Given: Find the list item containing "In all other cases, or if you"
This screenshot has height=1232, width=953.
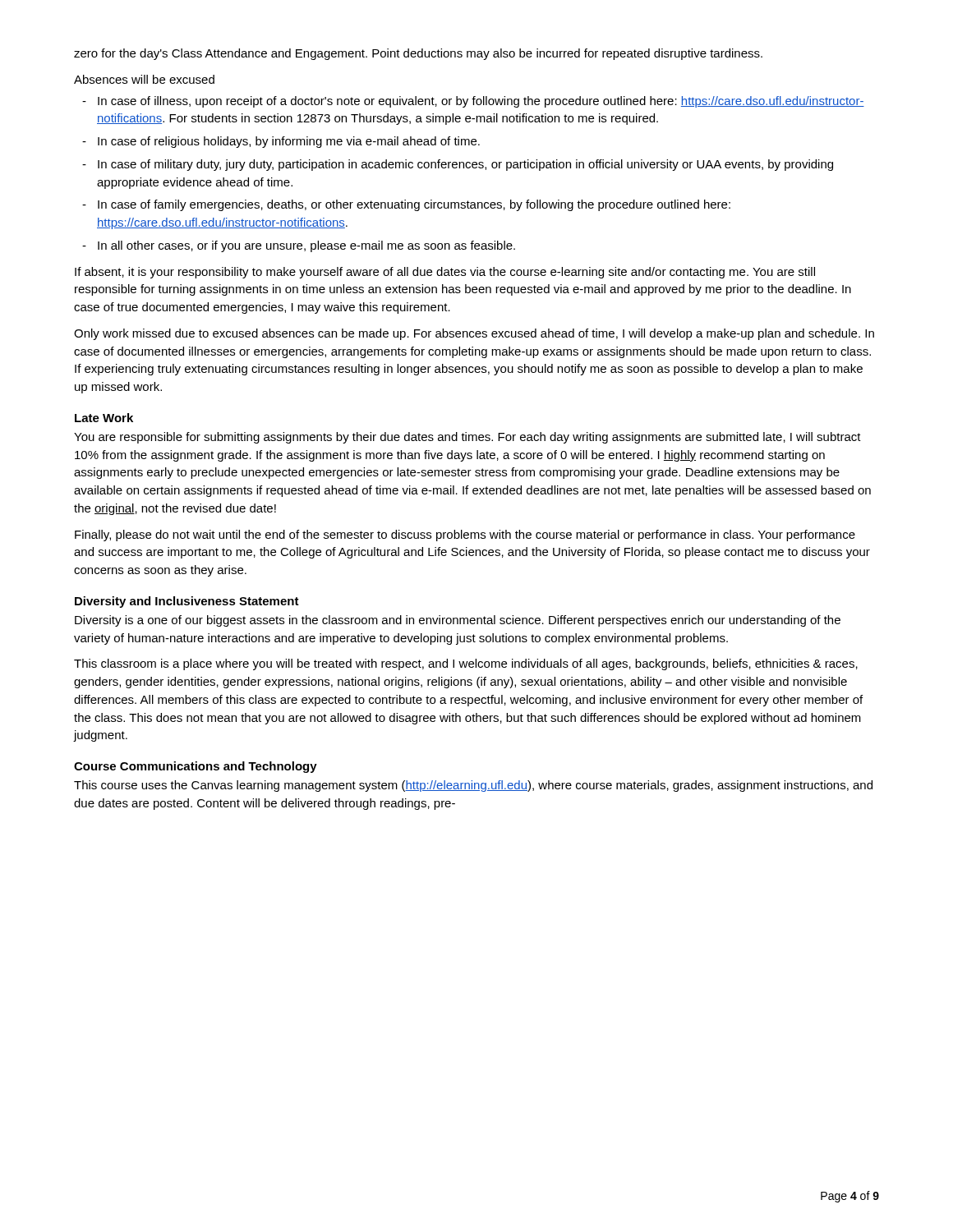Looking at the screenshot, I should (476, 245).
